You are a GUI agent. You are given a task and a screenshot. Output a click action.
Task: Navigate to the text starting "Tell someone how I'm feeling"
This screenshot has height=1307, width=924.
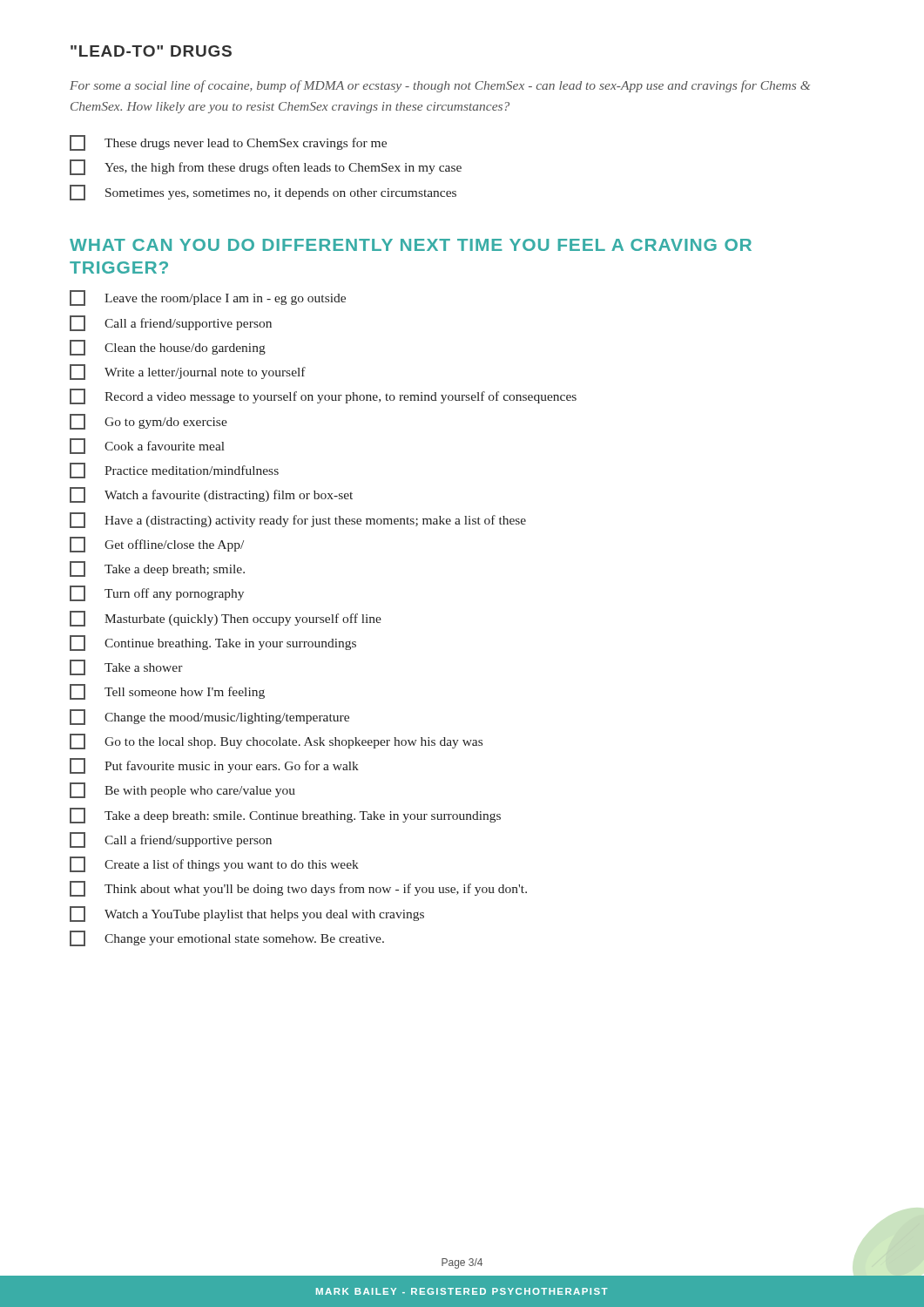pyautogui.click(x=167, y=692)
